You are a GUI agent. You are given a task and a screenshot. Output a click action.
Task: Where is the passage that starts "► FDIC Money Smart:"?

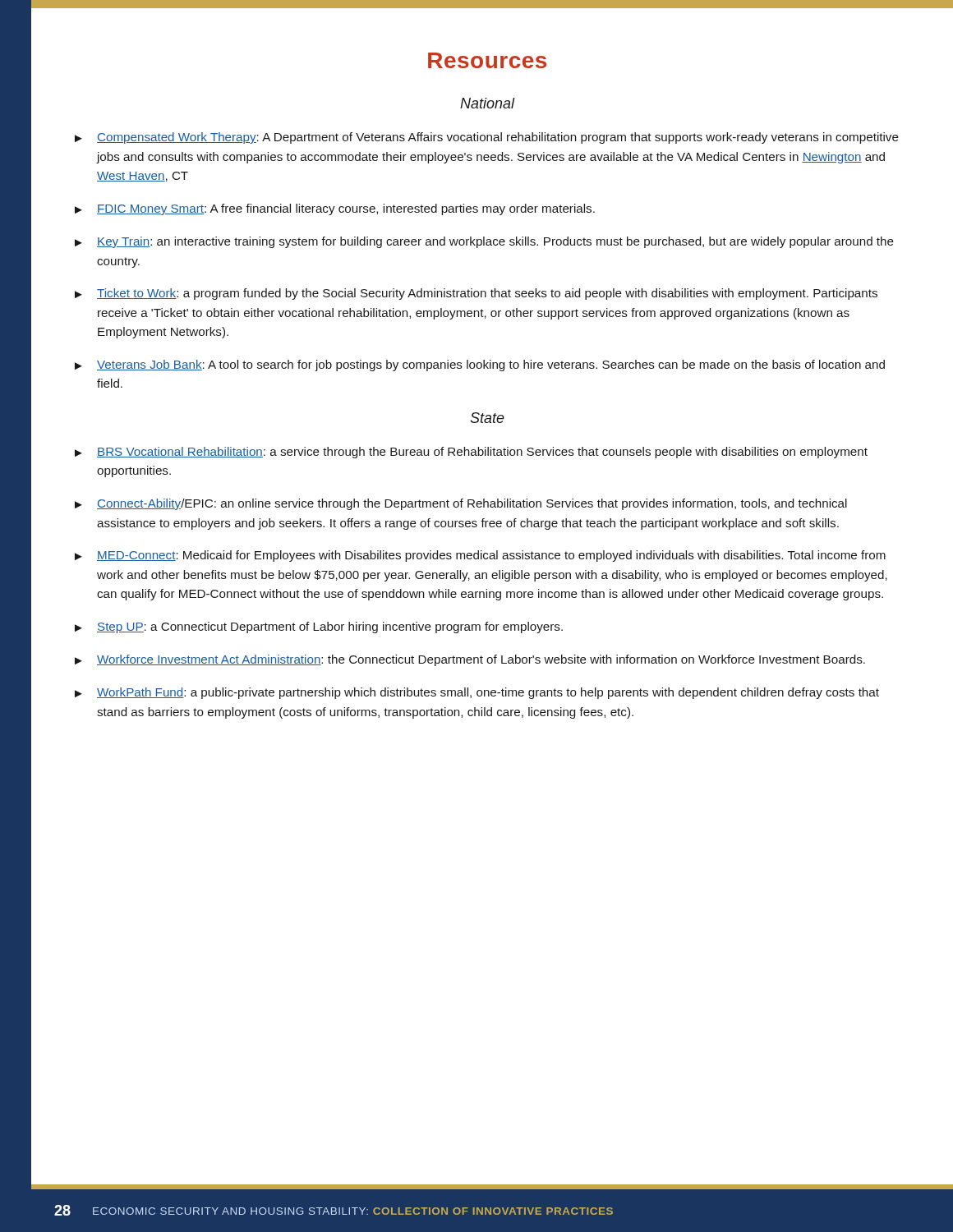[487, 208]
